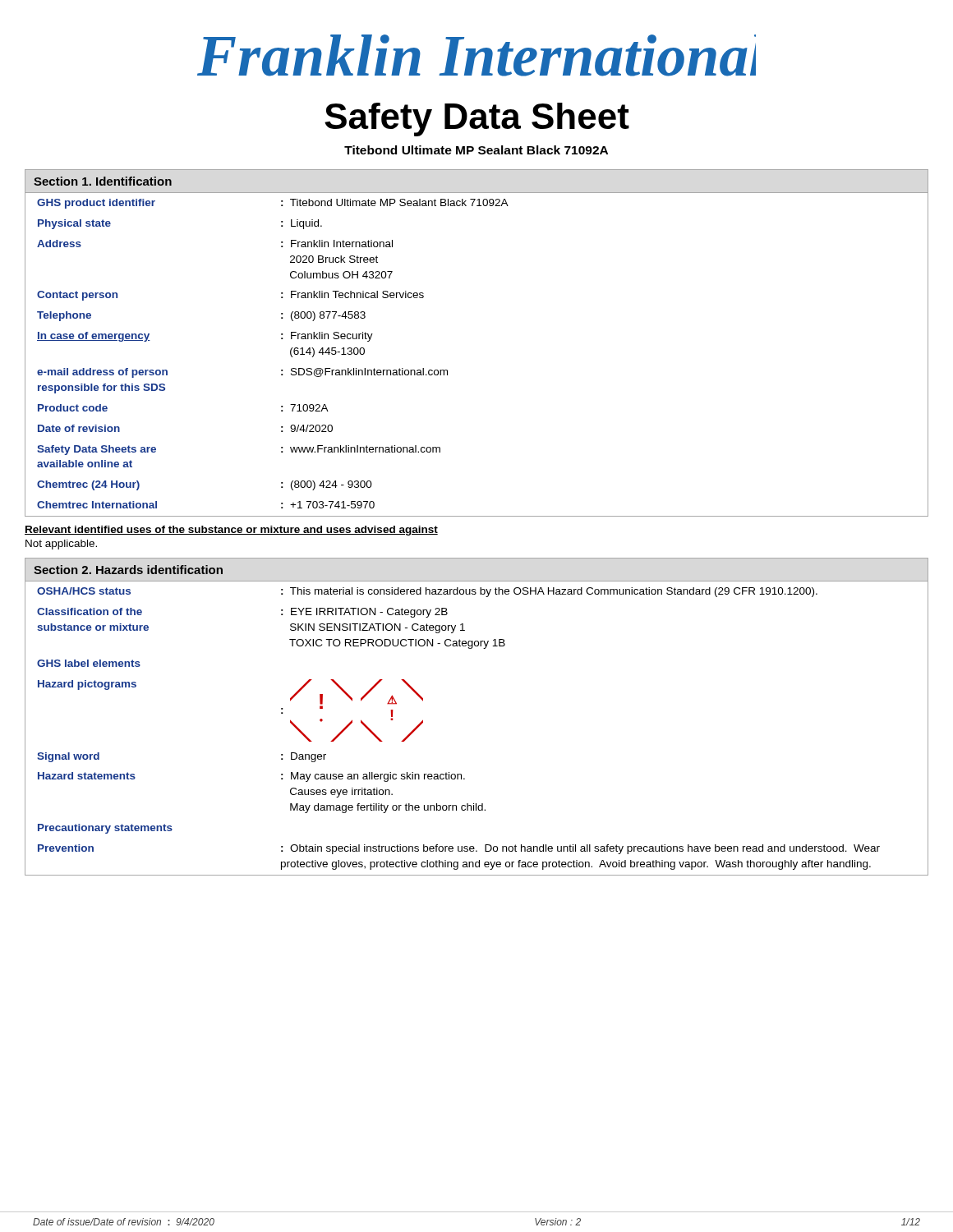Screen dimensions: 1232x953
Task: Select the logo
Action: tap(476, 46)
